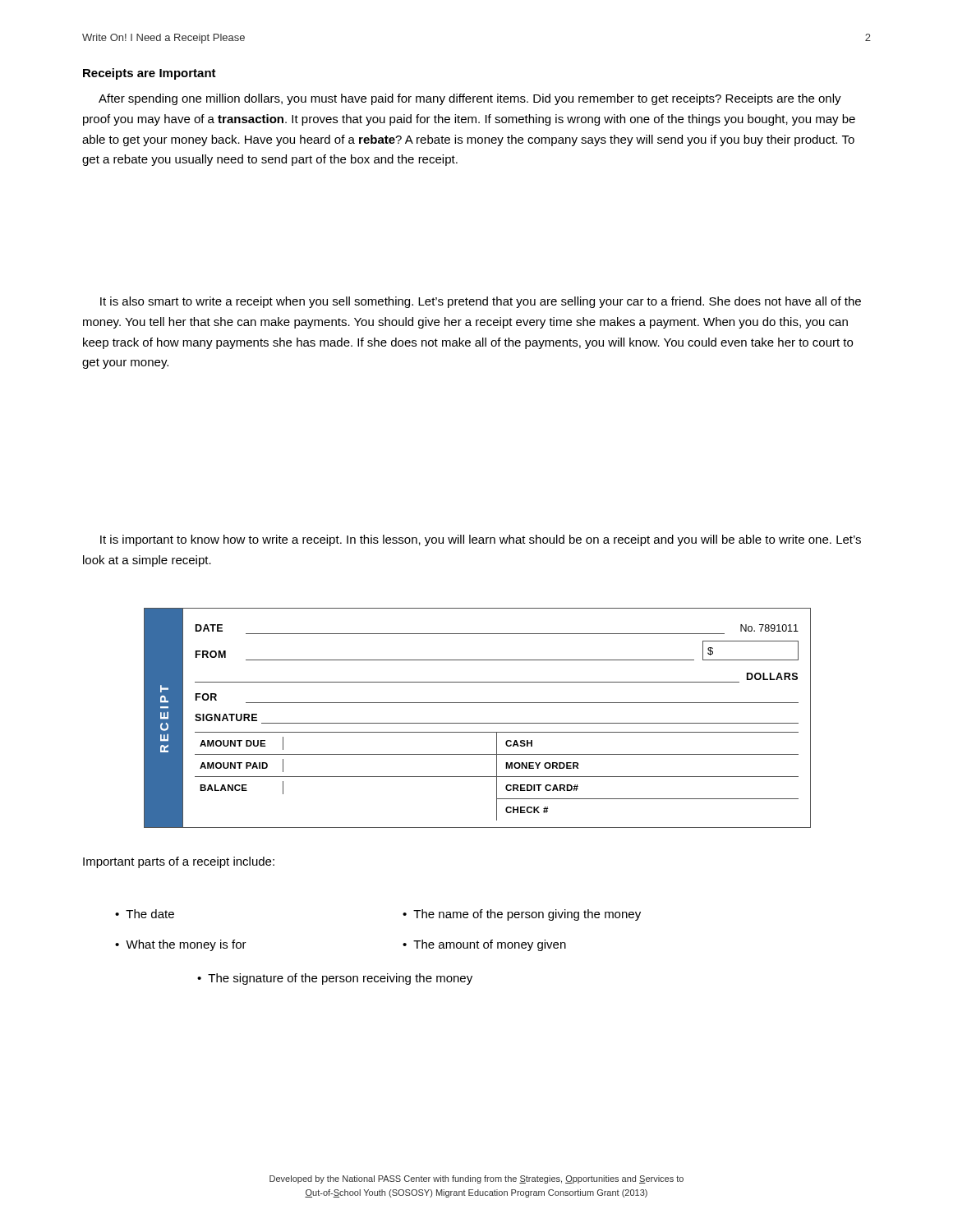Screen dimensions: 1232x953
Task: Navigate to the text block starting "• The amount of"
Action: click(484, 944)
